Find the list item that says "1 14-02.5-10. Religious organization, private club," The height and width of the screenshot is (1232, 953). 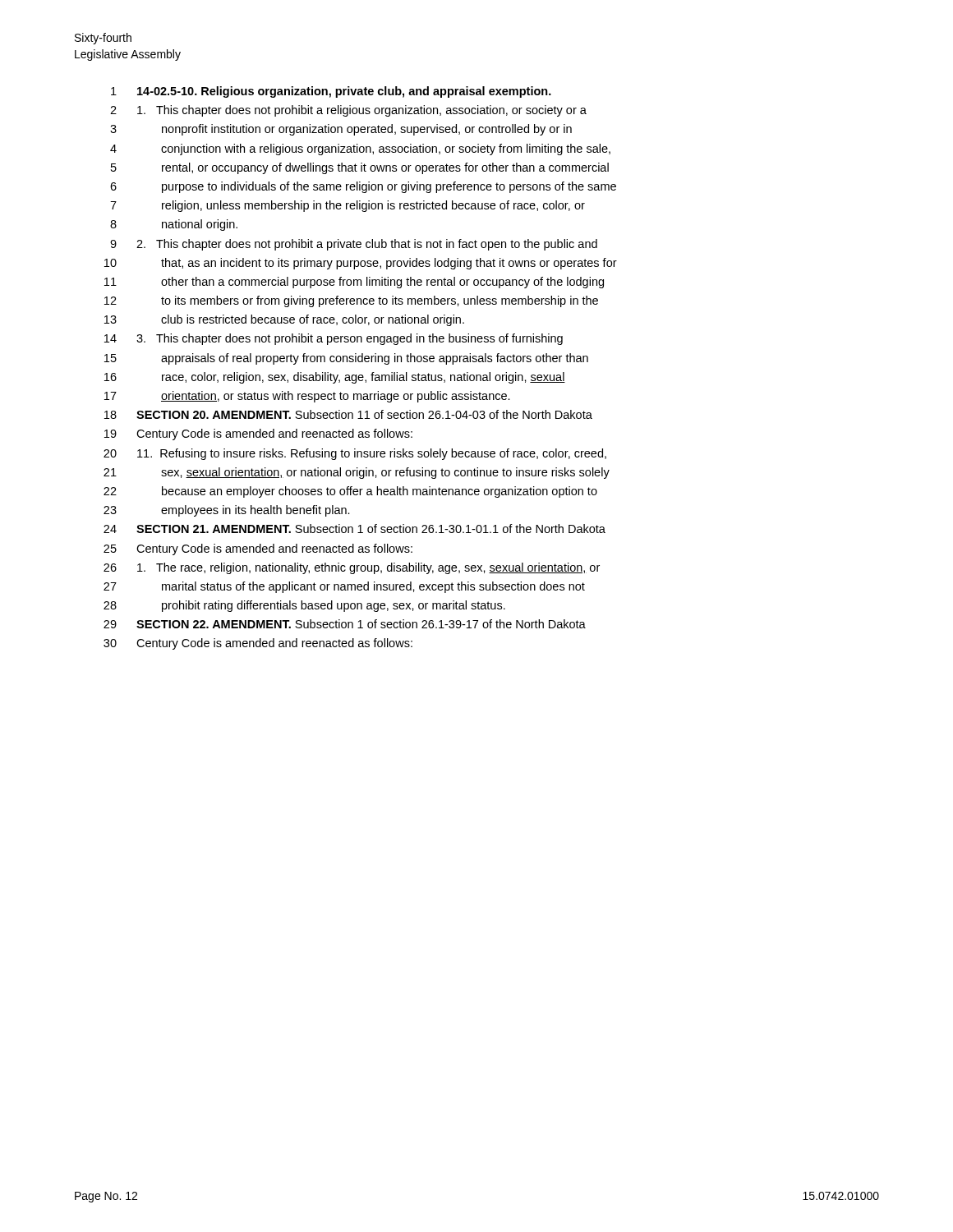[476, 92]
